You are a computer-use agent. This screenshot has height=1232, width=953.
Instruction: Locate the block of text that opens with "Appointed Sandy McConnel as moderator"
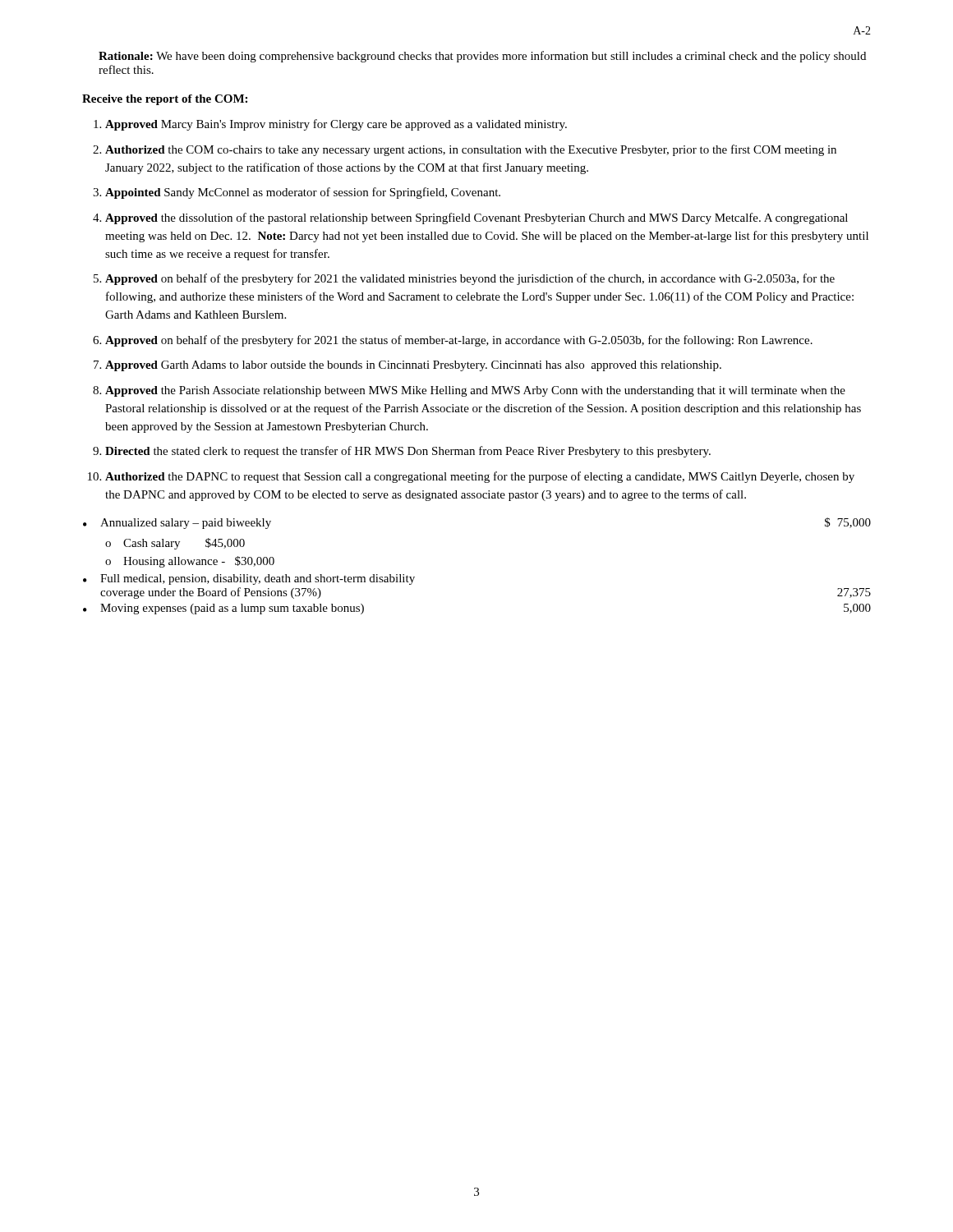pyautogui.click(x=303, y=192)
